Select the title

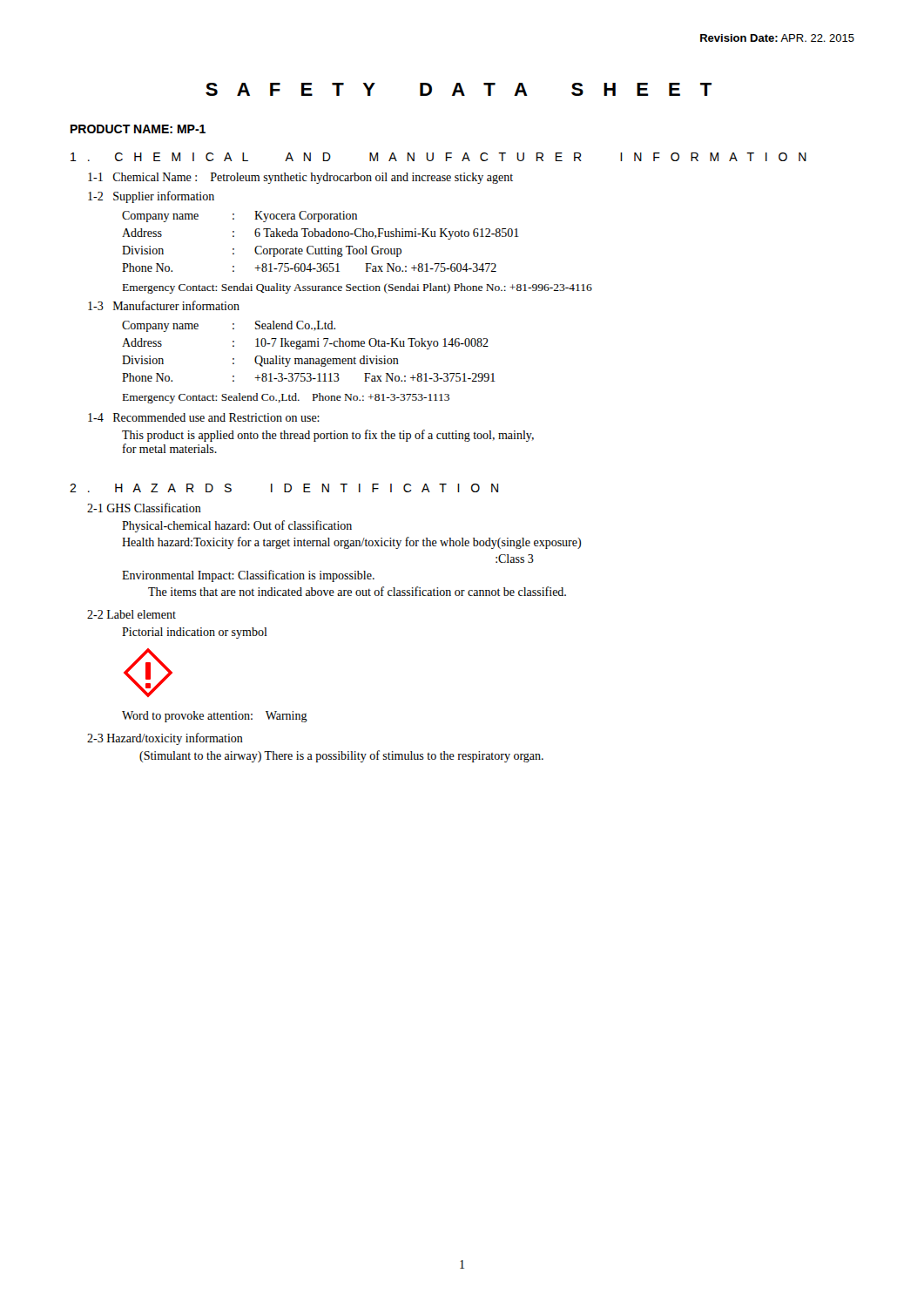[x=462, y=89]
